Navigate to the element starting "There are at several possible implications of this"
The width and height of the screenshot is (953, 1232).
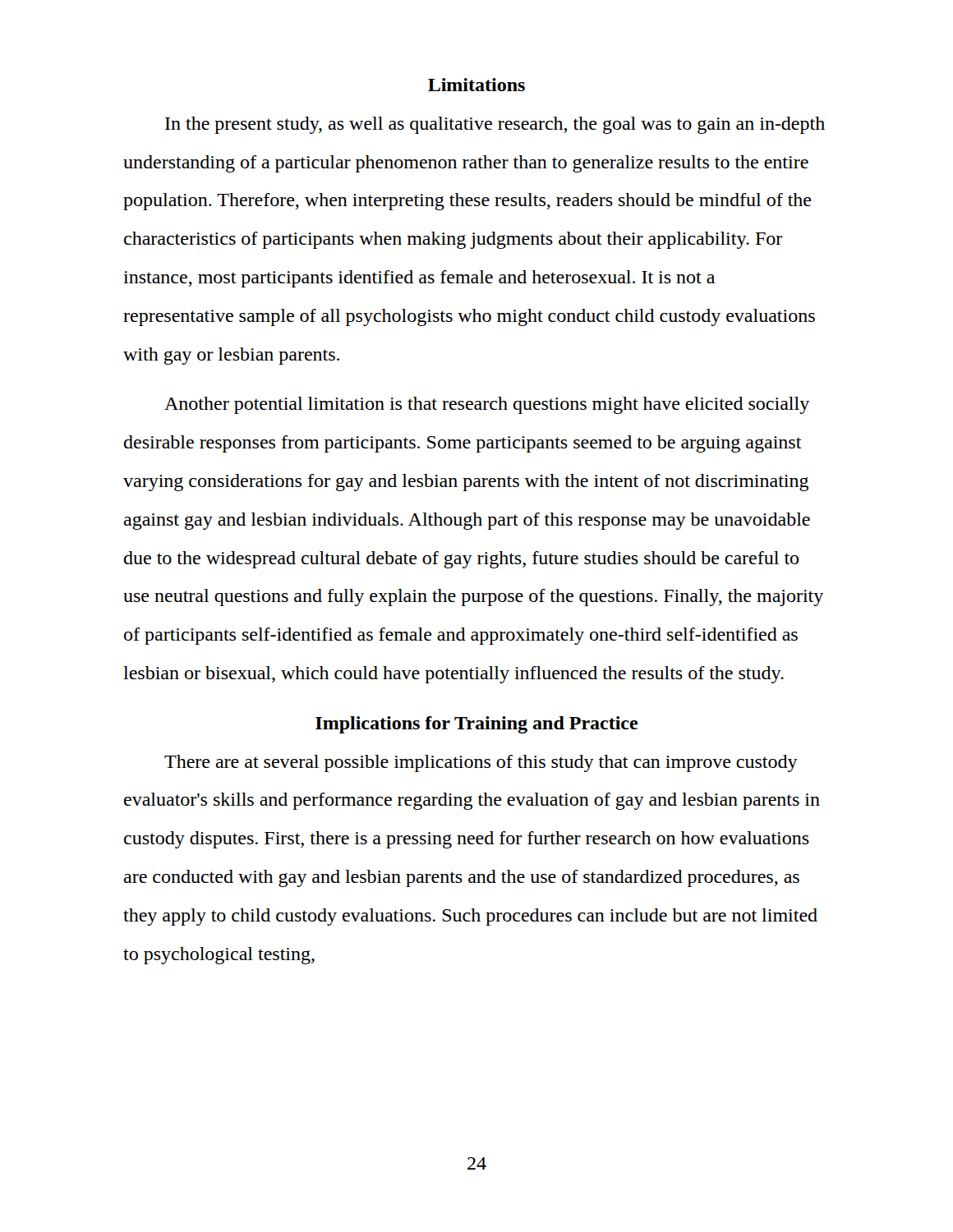(x=481, y=763)
